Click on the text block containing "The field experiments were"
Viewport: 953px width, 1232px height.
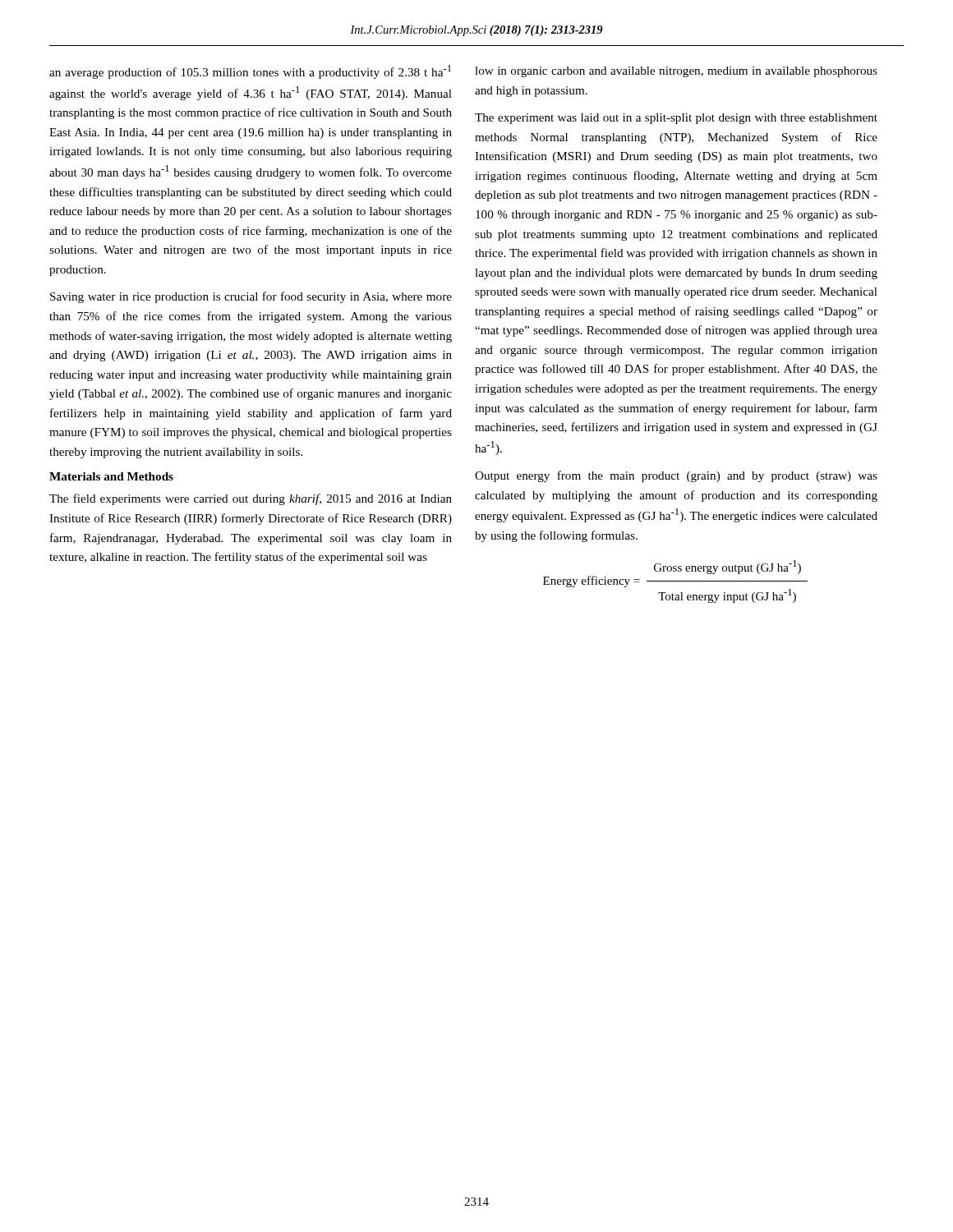[251, 528]
